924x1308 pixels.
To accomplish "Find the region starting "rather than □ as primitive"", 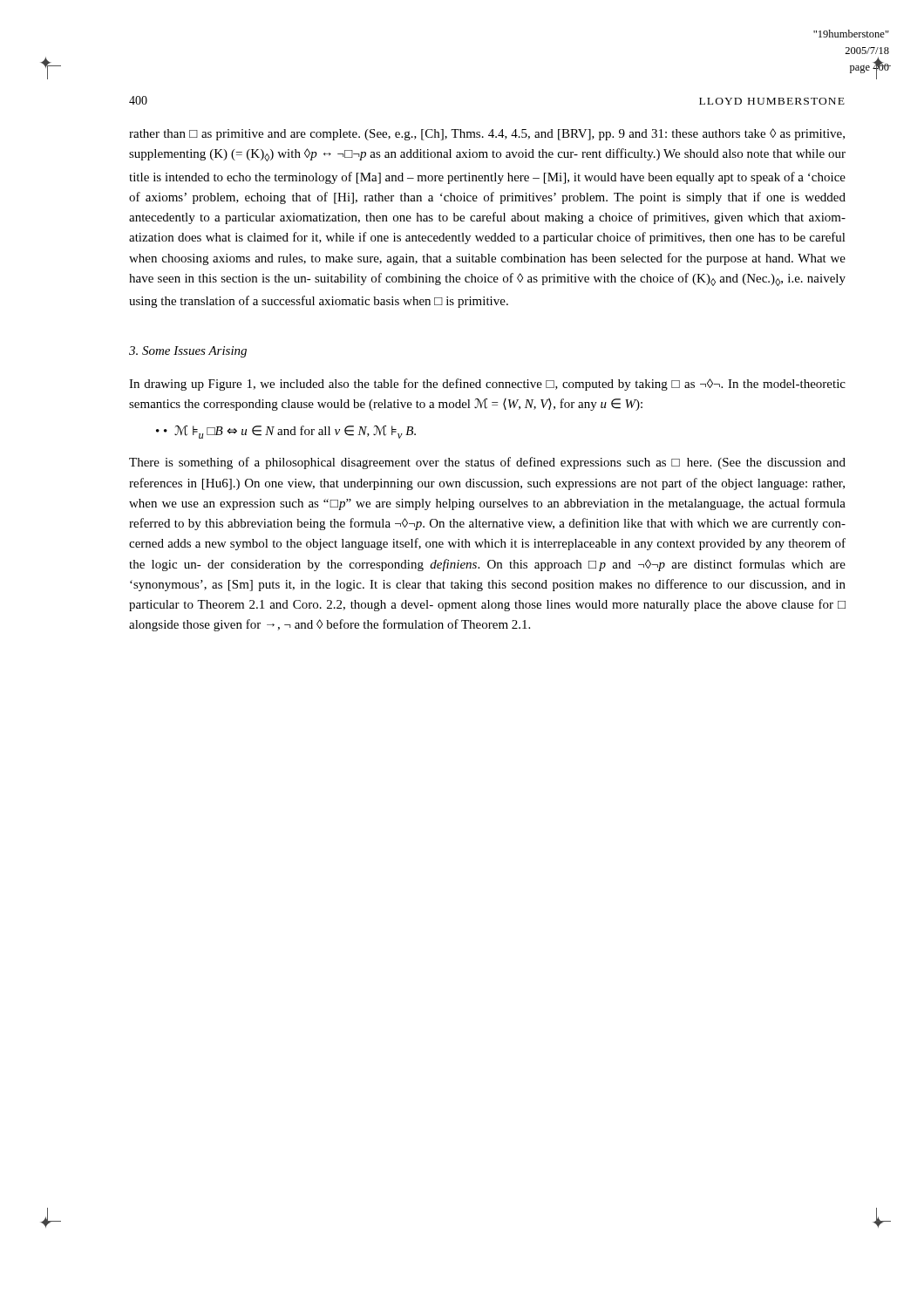I will point(487,218).
